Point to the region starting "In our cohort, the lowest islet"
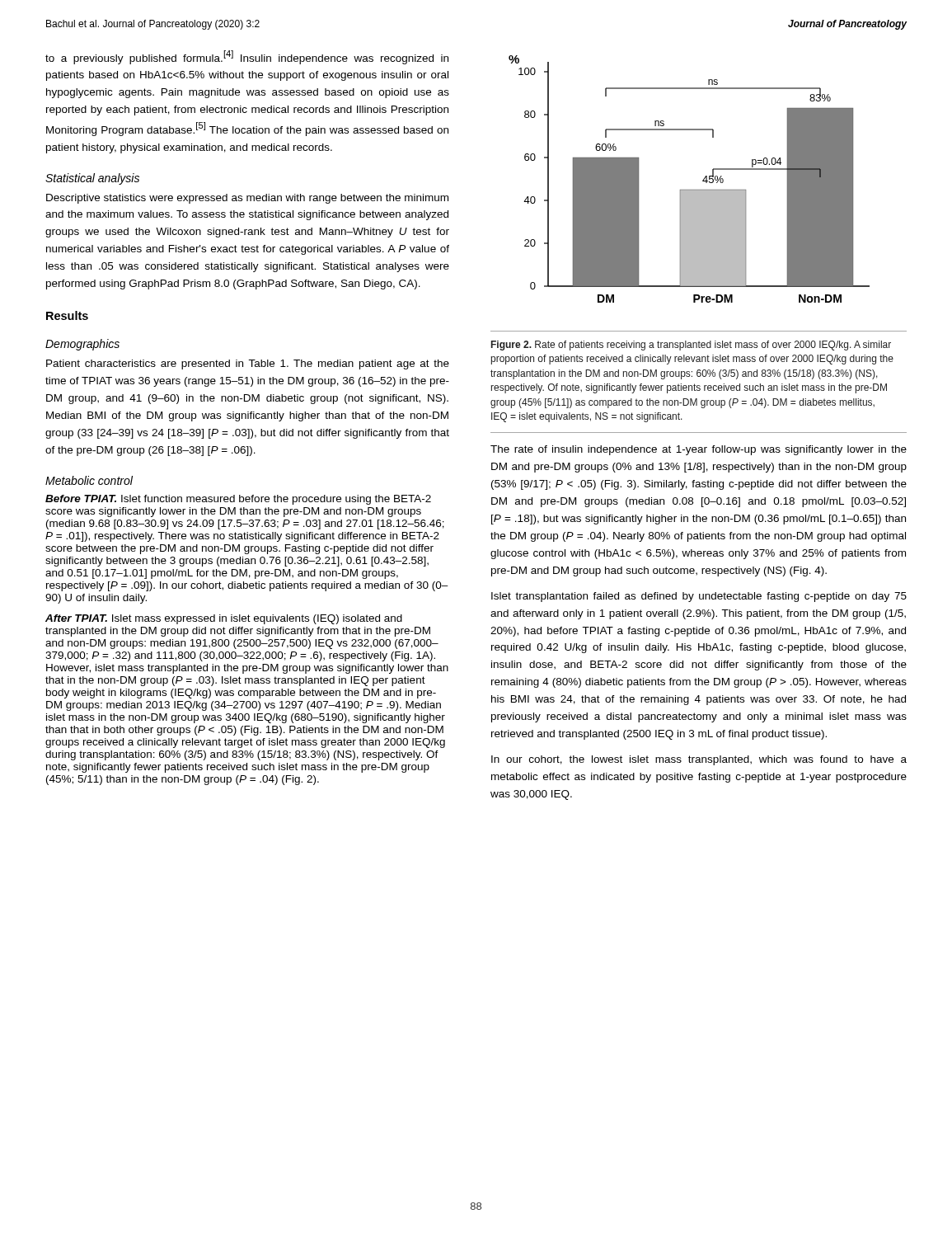The height and width of the screenshot is (1237, 952). [x=699, y=777]
